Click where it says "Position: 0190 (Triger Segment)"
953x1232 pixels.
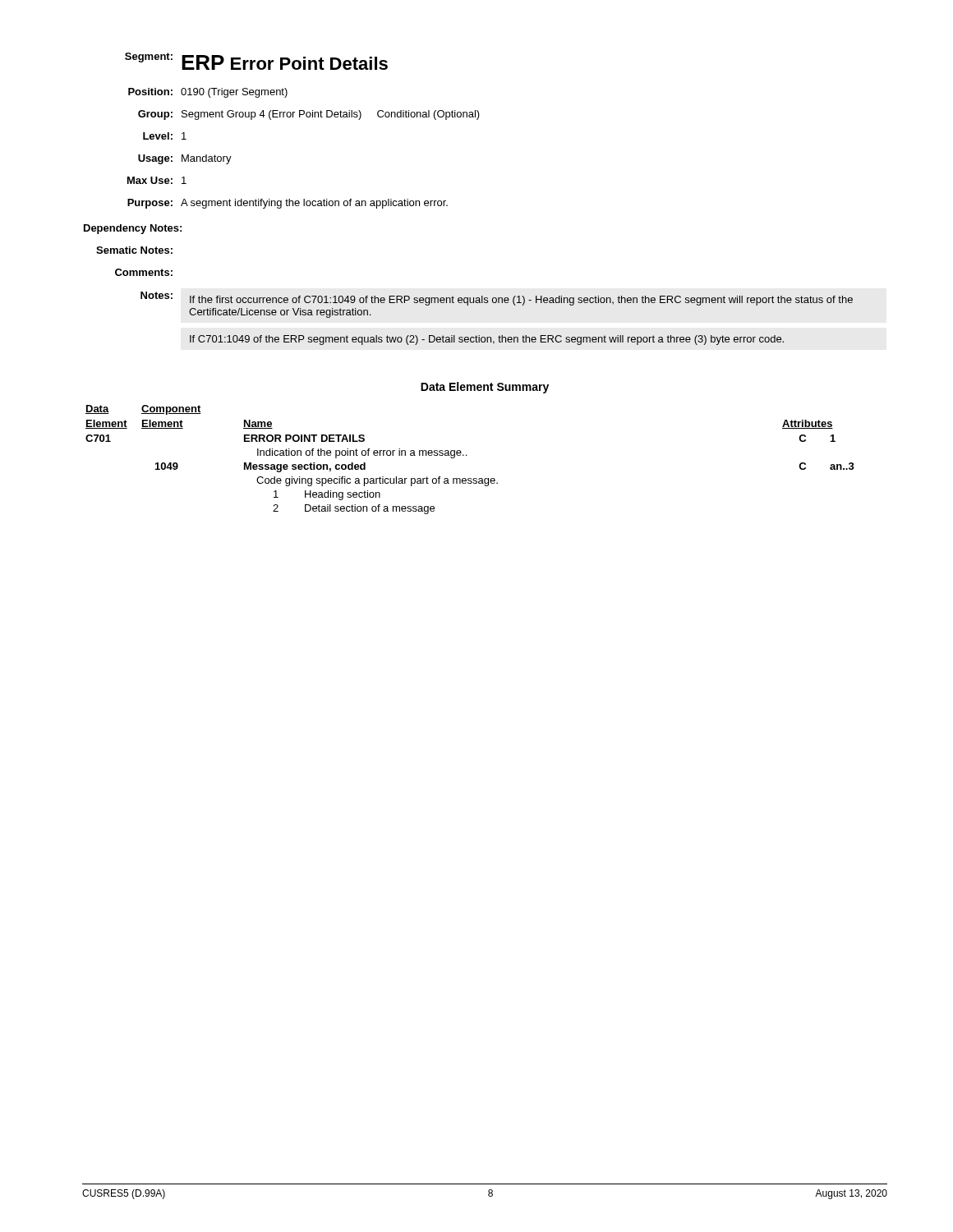pos(208,93)
